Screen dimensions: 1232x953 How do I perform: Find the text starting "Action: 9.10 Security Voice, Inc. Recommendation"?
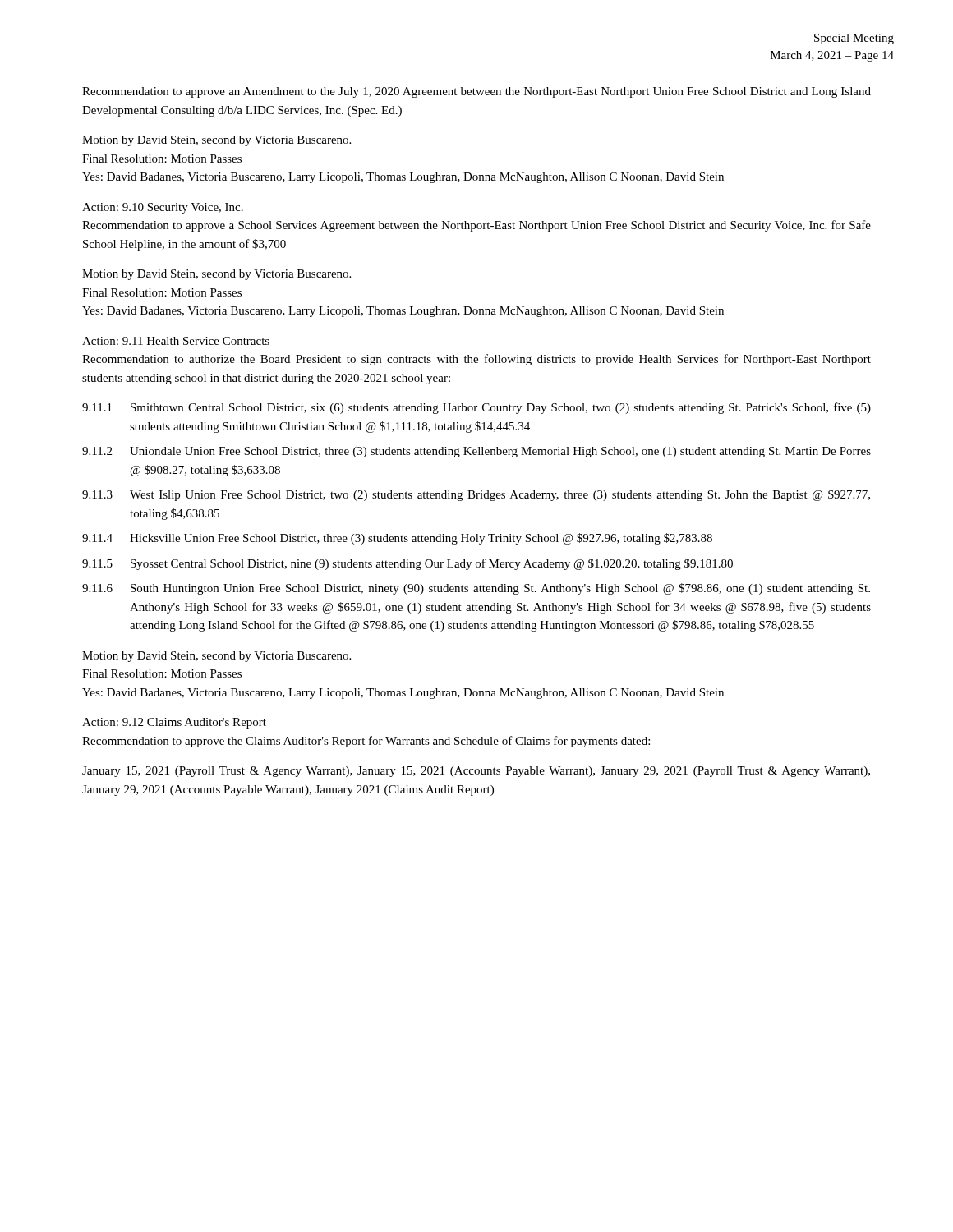[x=476, y=225]
